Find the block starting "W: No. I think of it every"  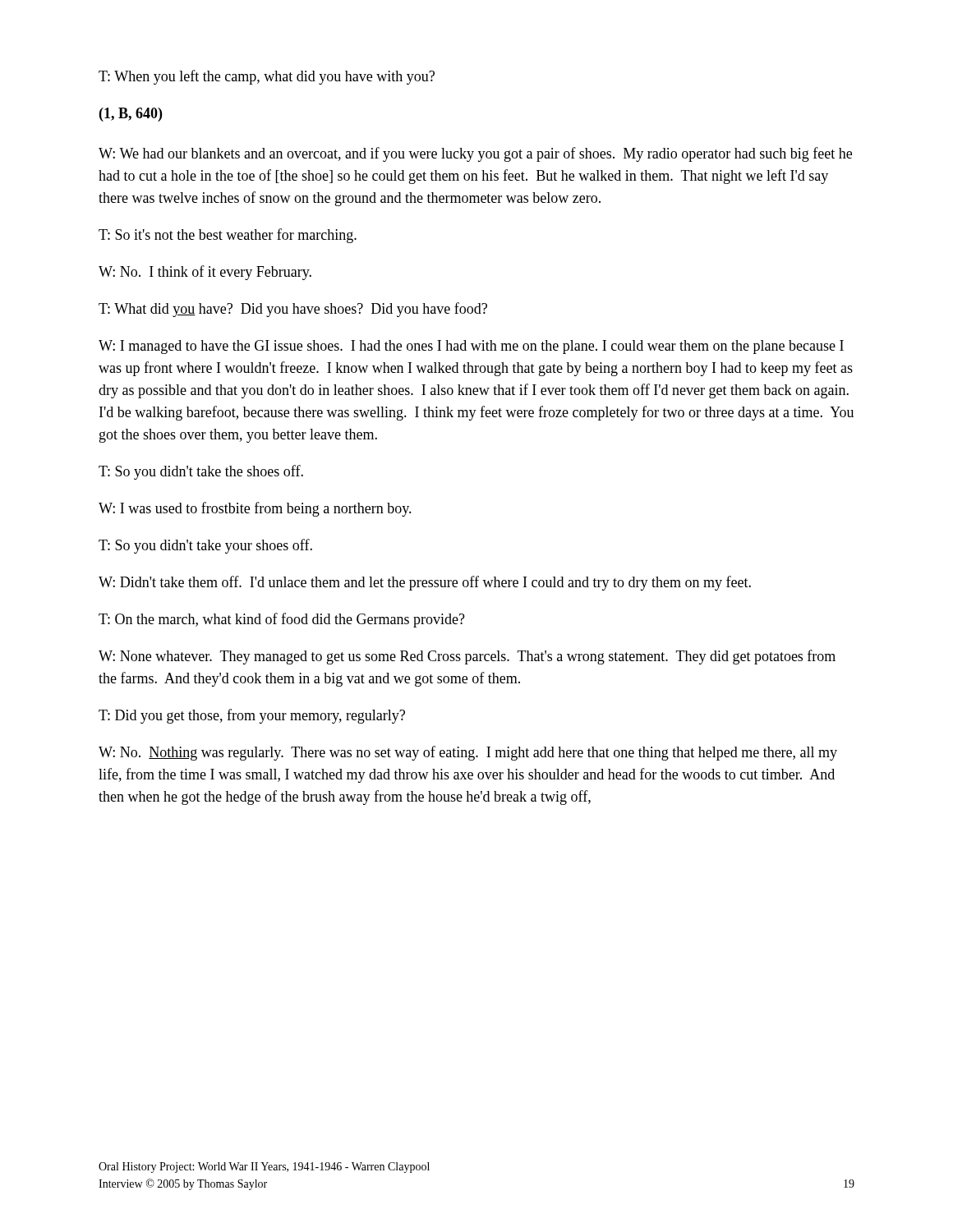(205, 272)
